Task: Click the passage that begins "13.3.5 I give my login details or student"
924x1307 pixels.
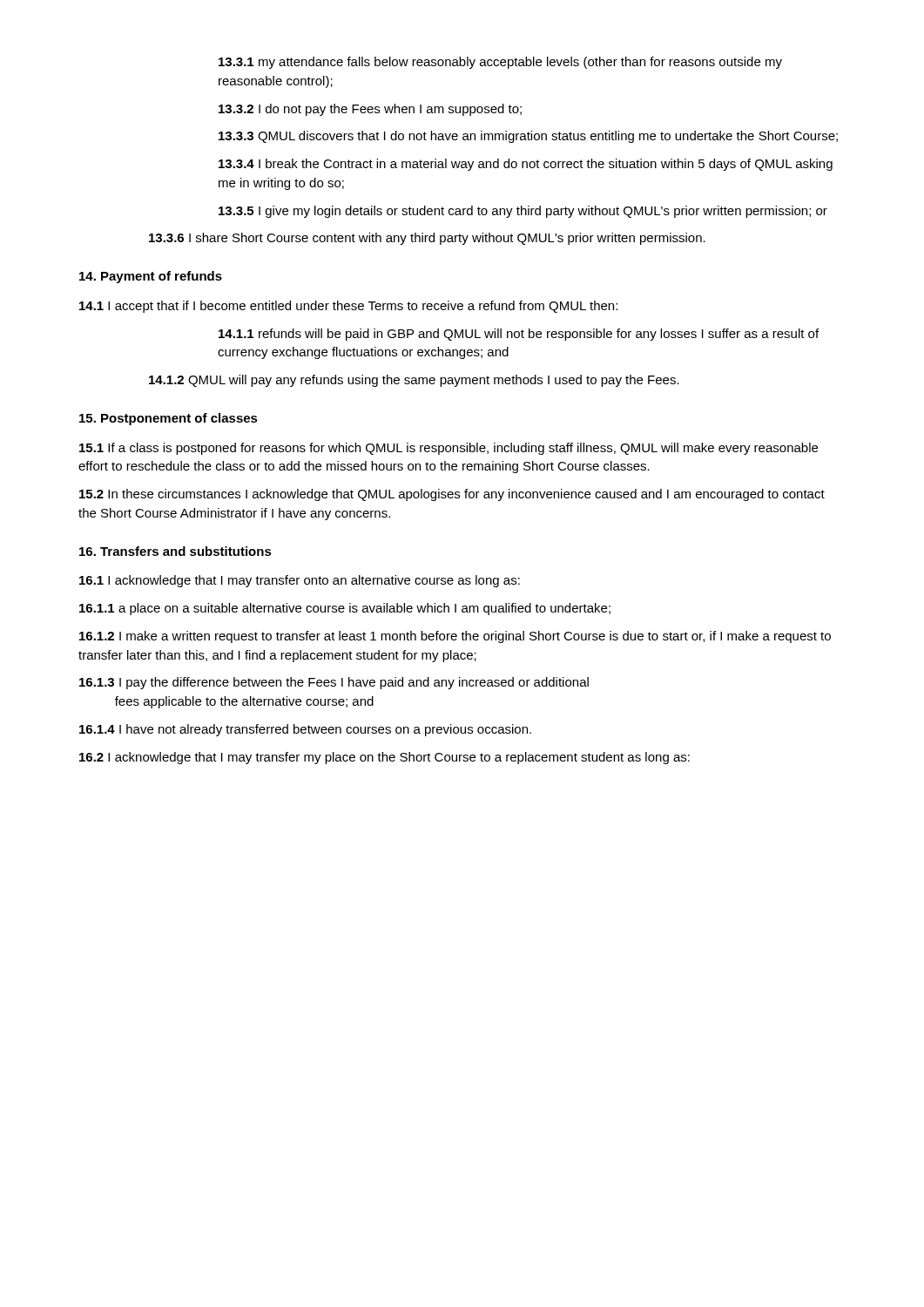Action: pyautogui.click(x=522, y=210)
